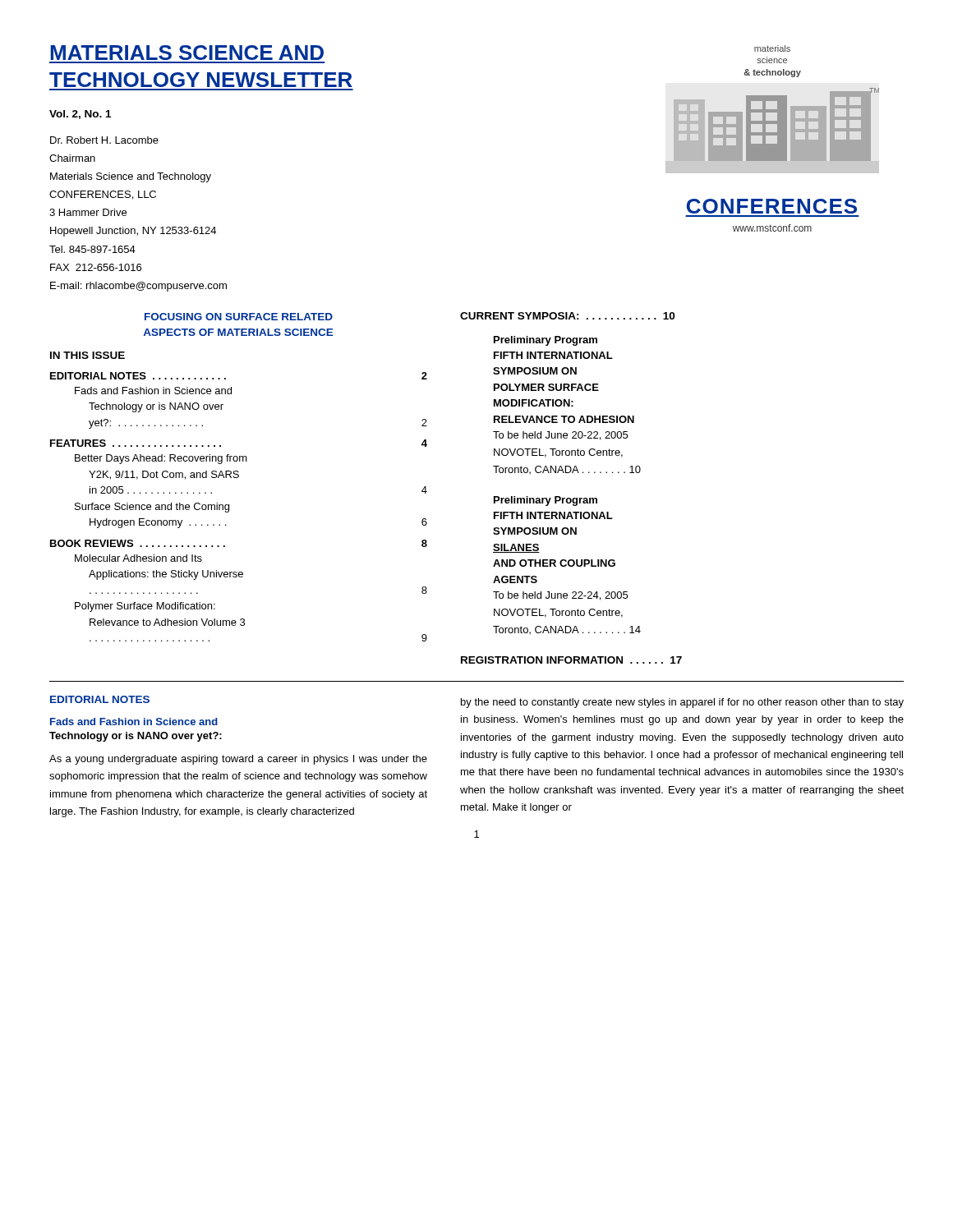Find the block on this page that starts "FEATURES . . . . ."
Image resolution: width=953 pixels, height=1232 pixels.
click(x=102, y=443)
